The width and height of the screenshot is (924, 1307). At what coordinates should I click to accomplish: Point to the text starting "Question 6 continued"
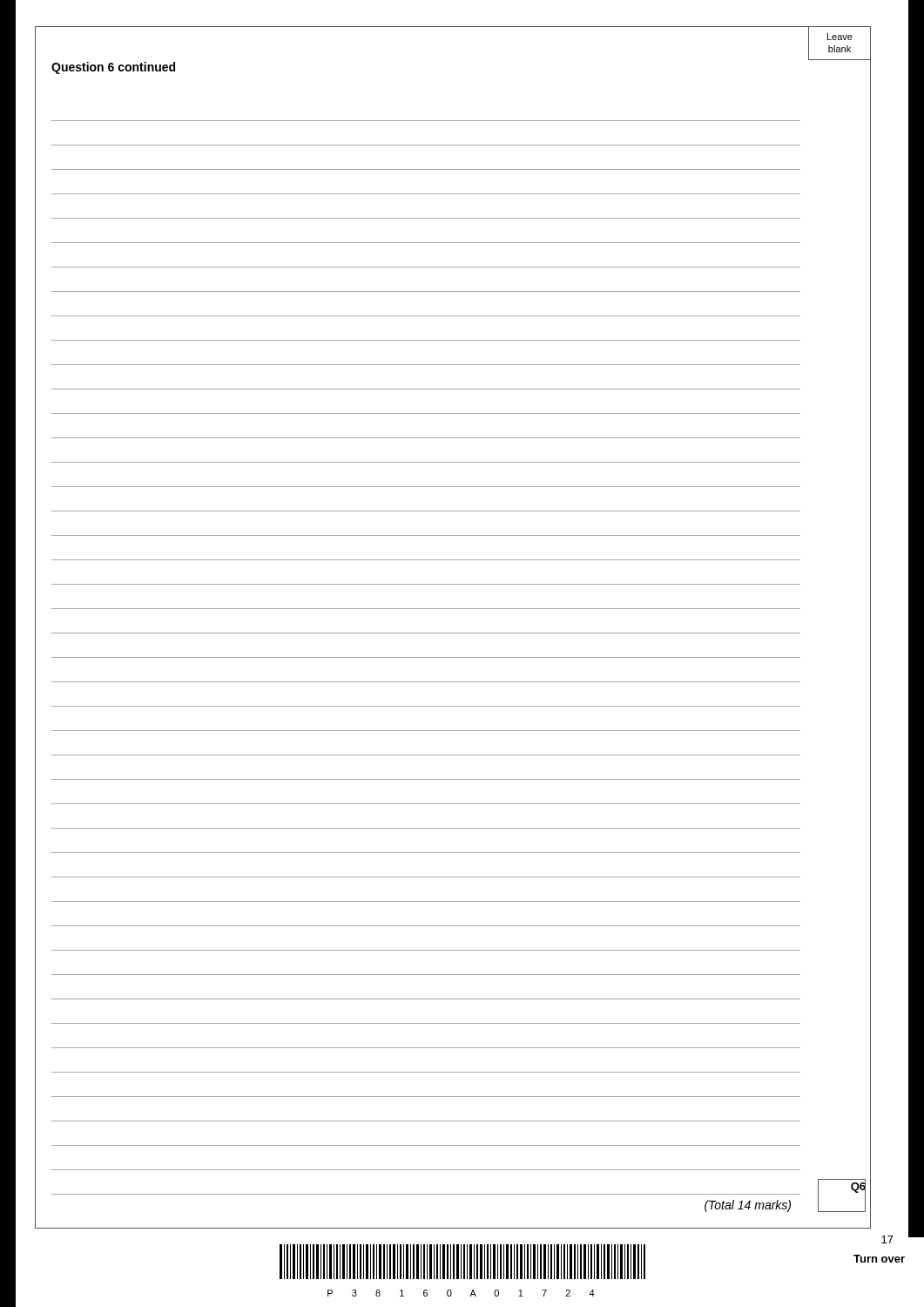click(114, 67)
